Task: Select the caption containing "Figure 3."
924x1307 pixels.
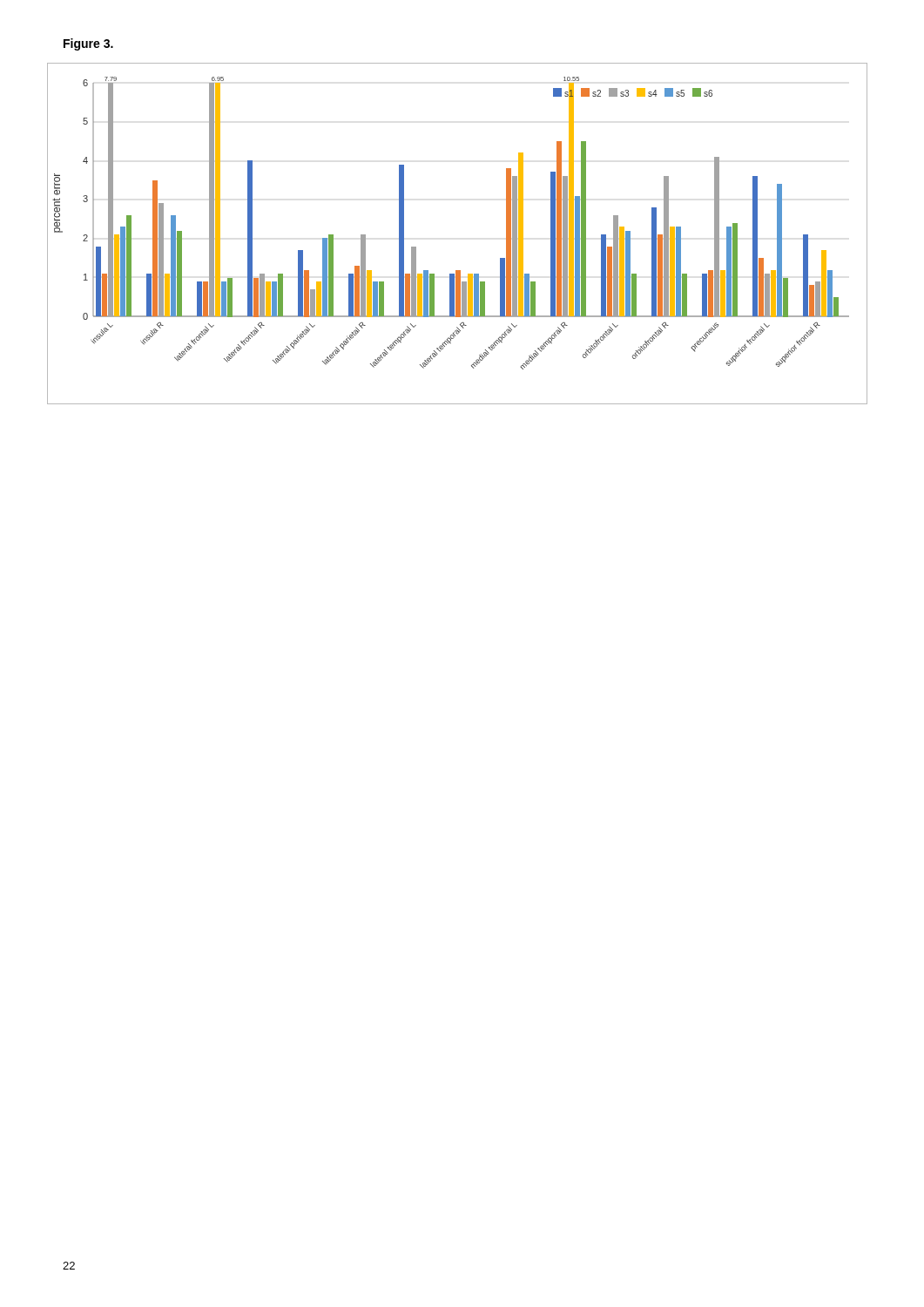Action: [x=88, y=44]
